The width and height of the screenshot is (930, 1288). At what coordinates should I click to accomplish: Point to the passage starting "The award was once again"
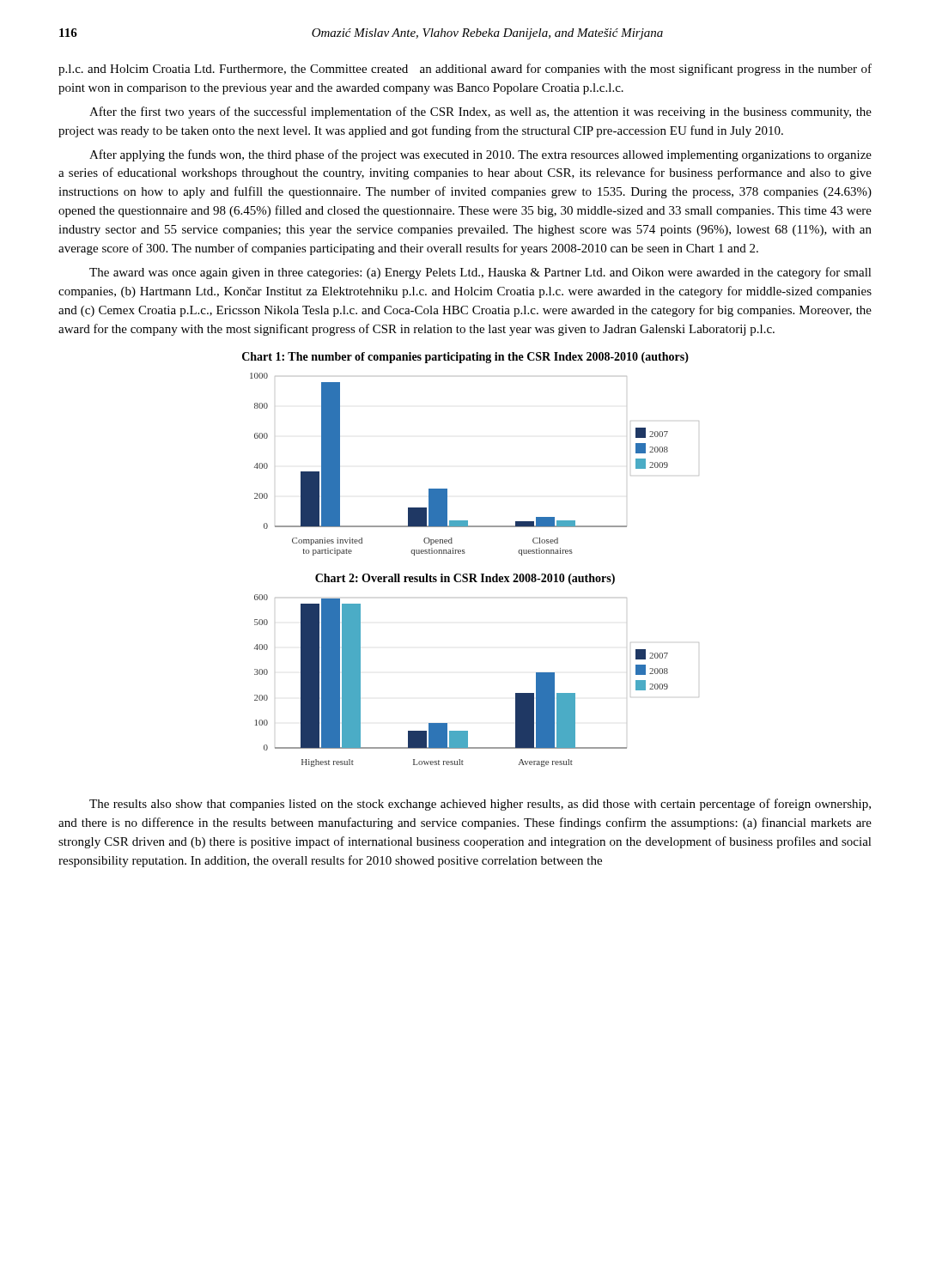pyautogui.click(x=465, y=300)
